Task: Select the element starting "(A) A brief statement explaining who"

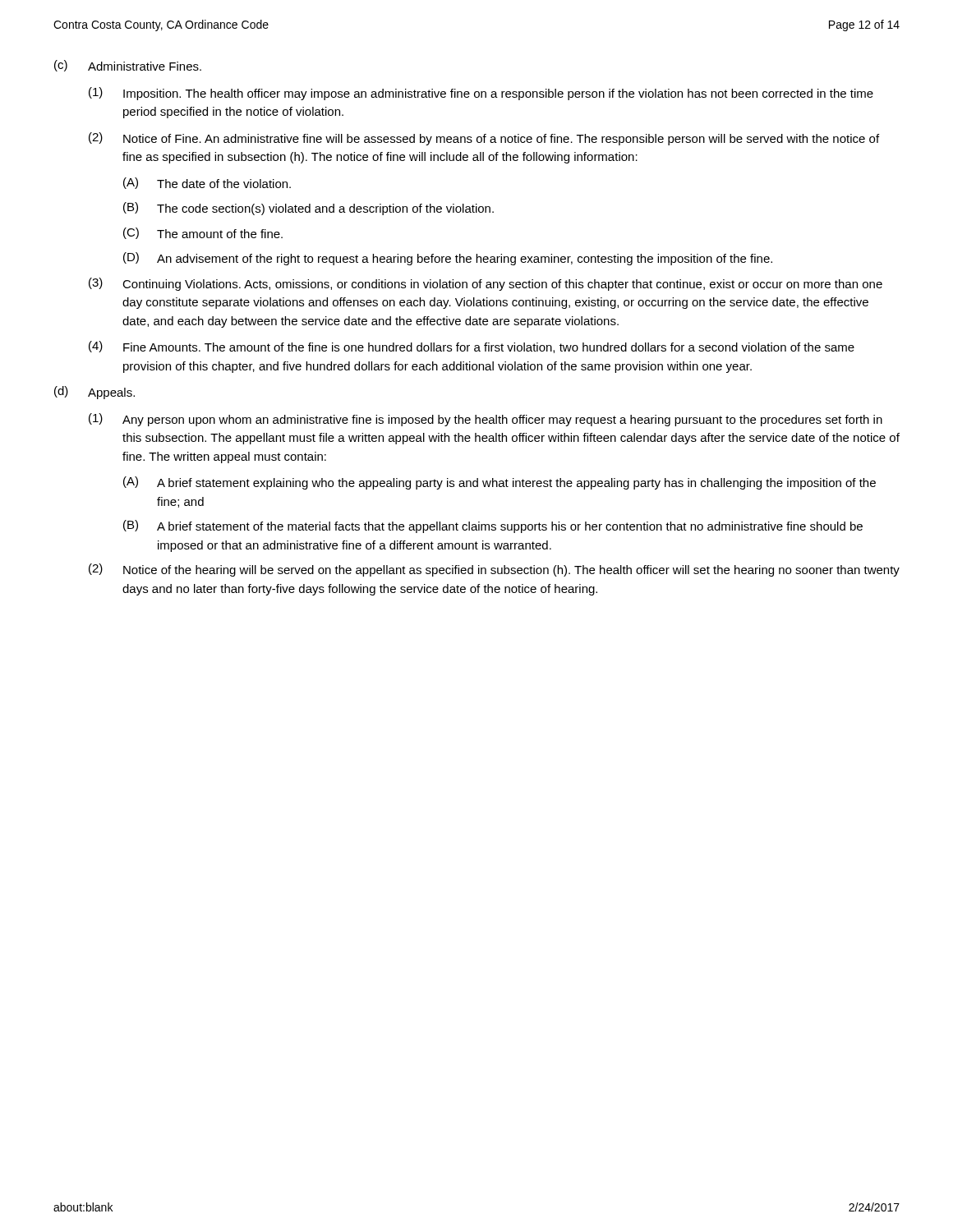Action: 511,492
